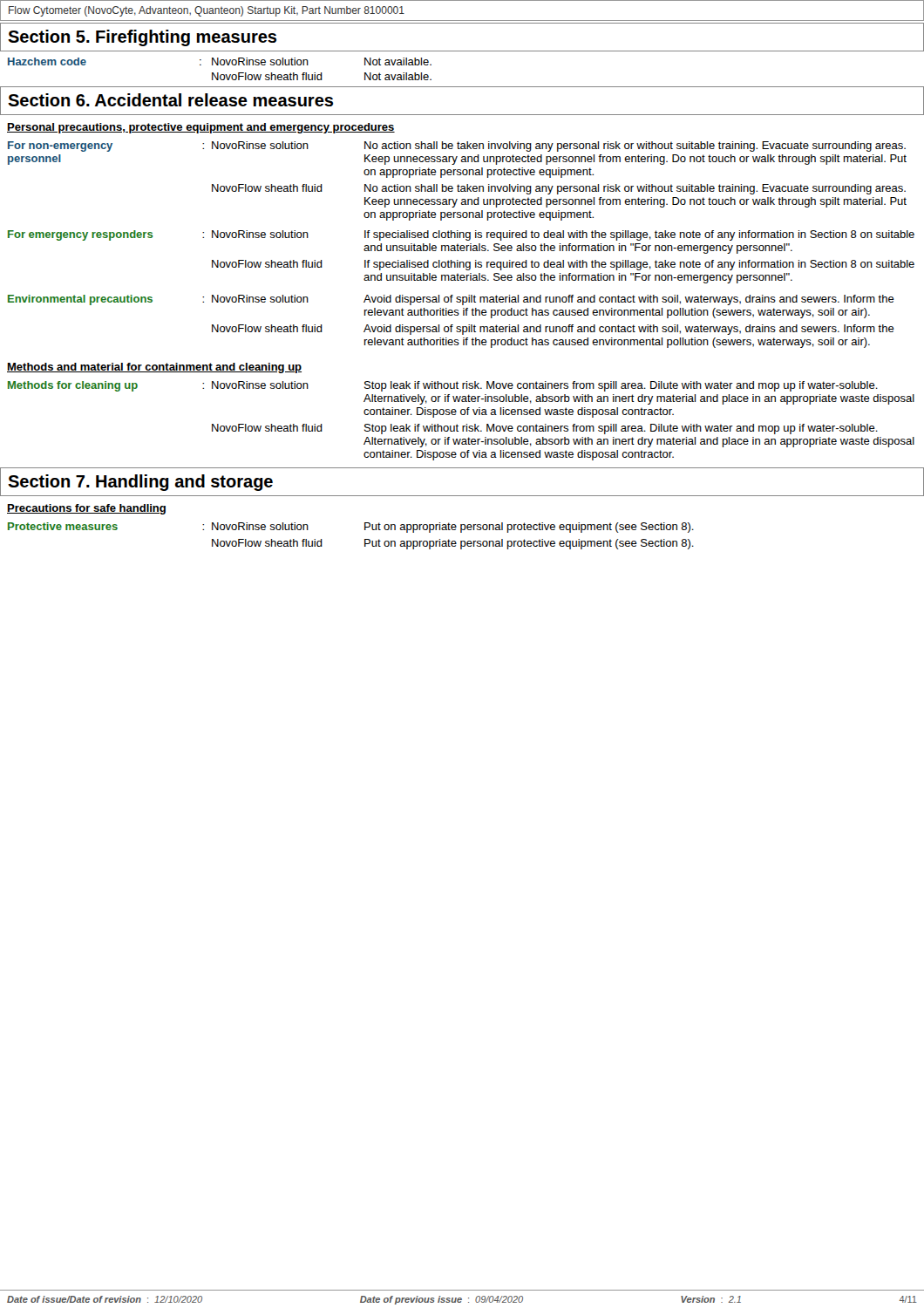Viewport: 924px width, 1308px height.
Task: Select the table
Action: (x=462, y=69)
